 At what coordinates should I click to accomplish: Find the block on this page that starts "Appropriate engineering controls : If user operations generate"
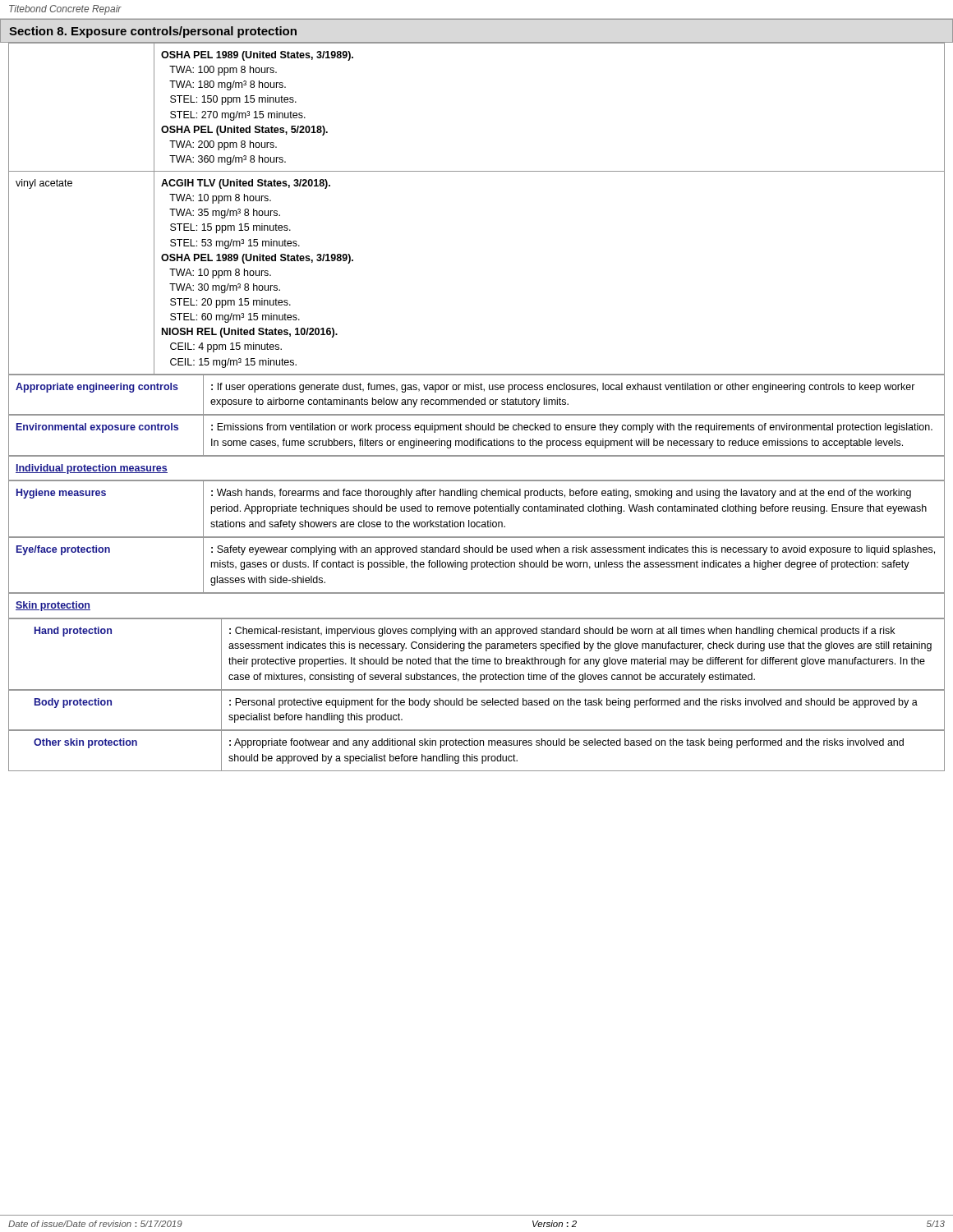click(476, 395)
